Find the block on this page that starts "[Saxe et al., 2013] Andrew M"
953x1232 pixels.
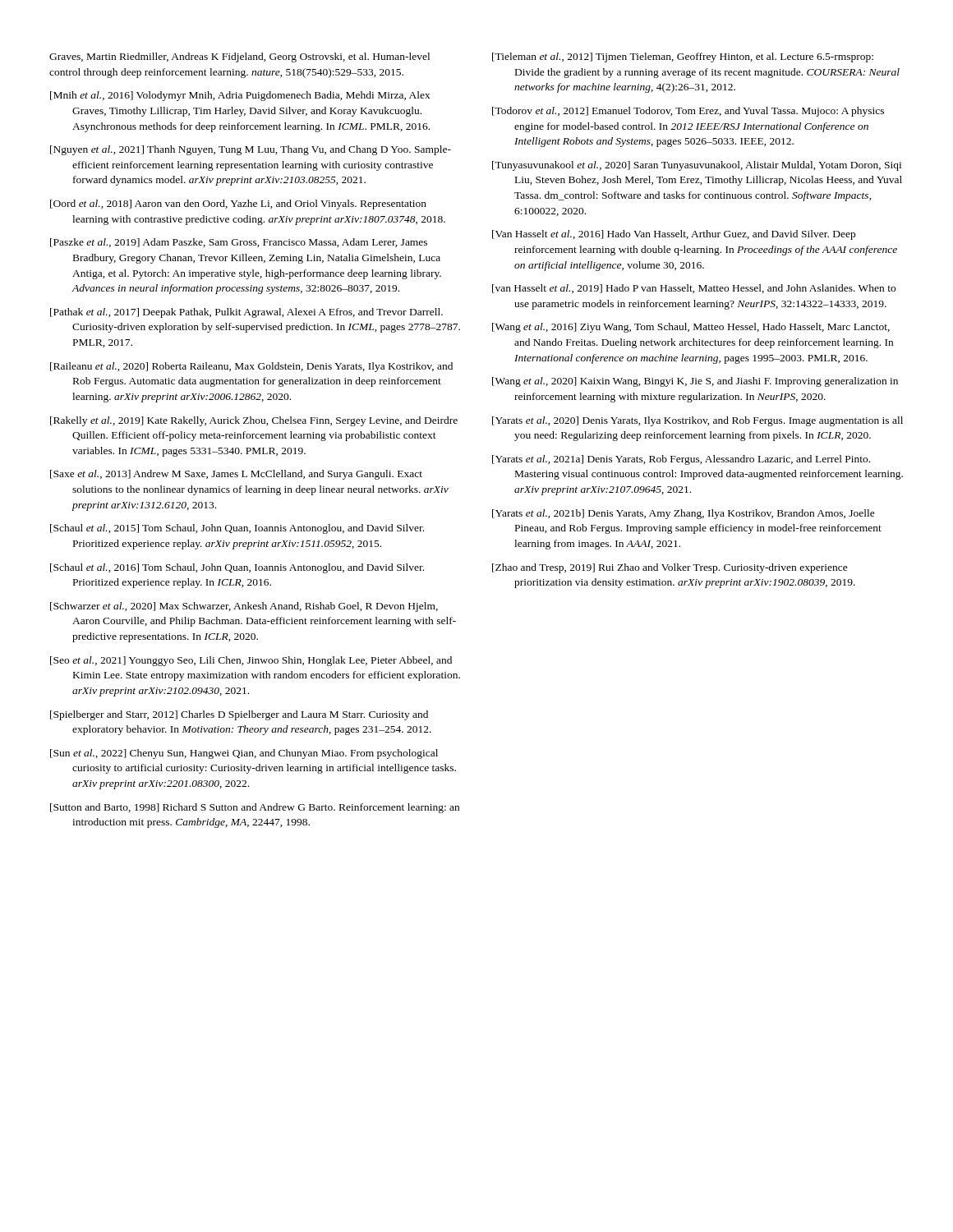coord(249,489)
